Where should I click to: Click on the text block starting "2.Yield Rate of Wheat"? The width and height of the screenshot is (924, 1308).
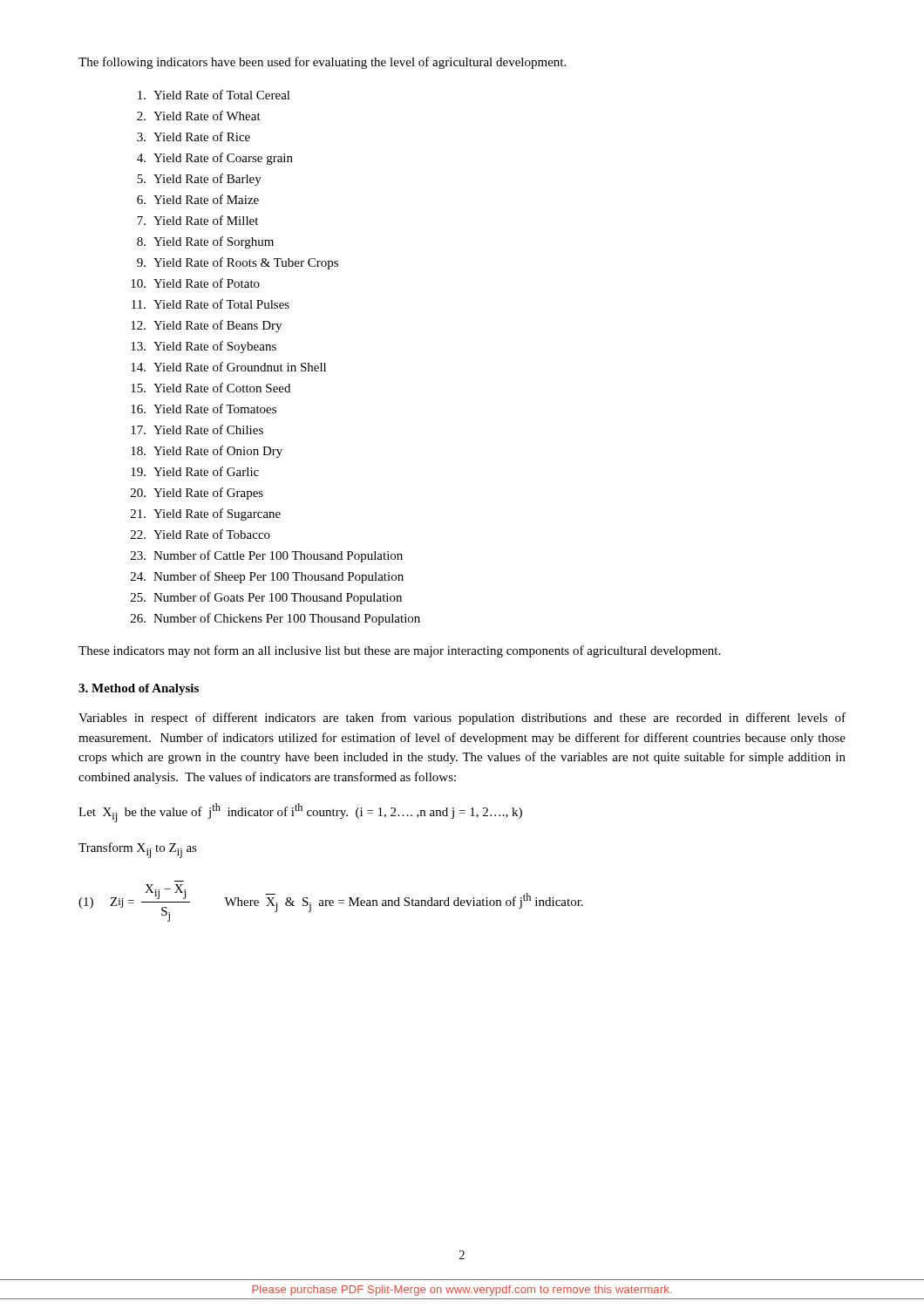click(x=187, y=115)
